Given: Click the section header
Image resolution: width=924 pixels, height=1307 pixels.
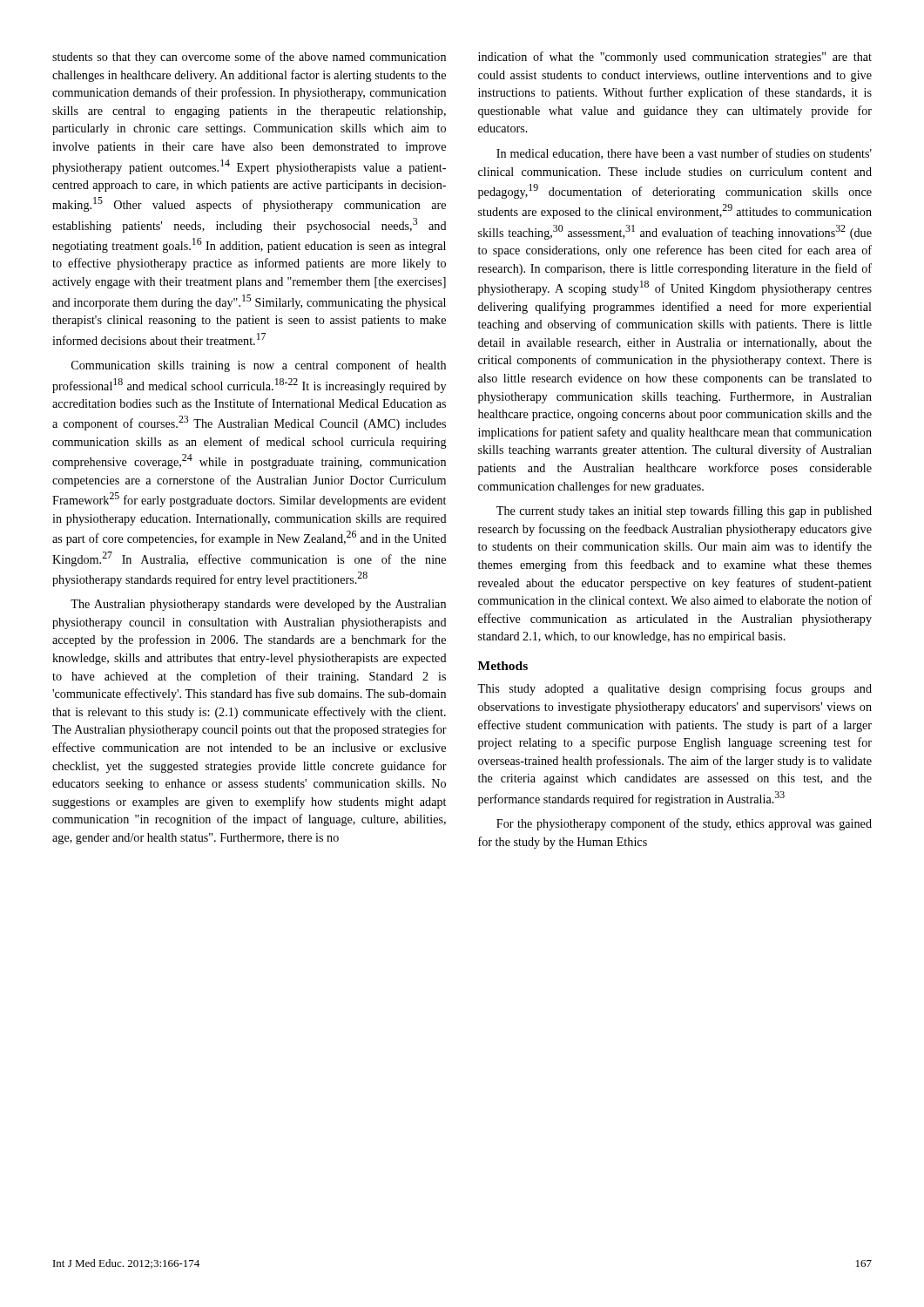Looking at the screenshot, I should tap(675, 666).
